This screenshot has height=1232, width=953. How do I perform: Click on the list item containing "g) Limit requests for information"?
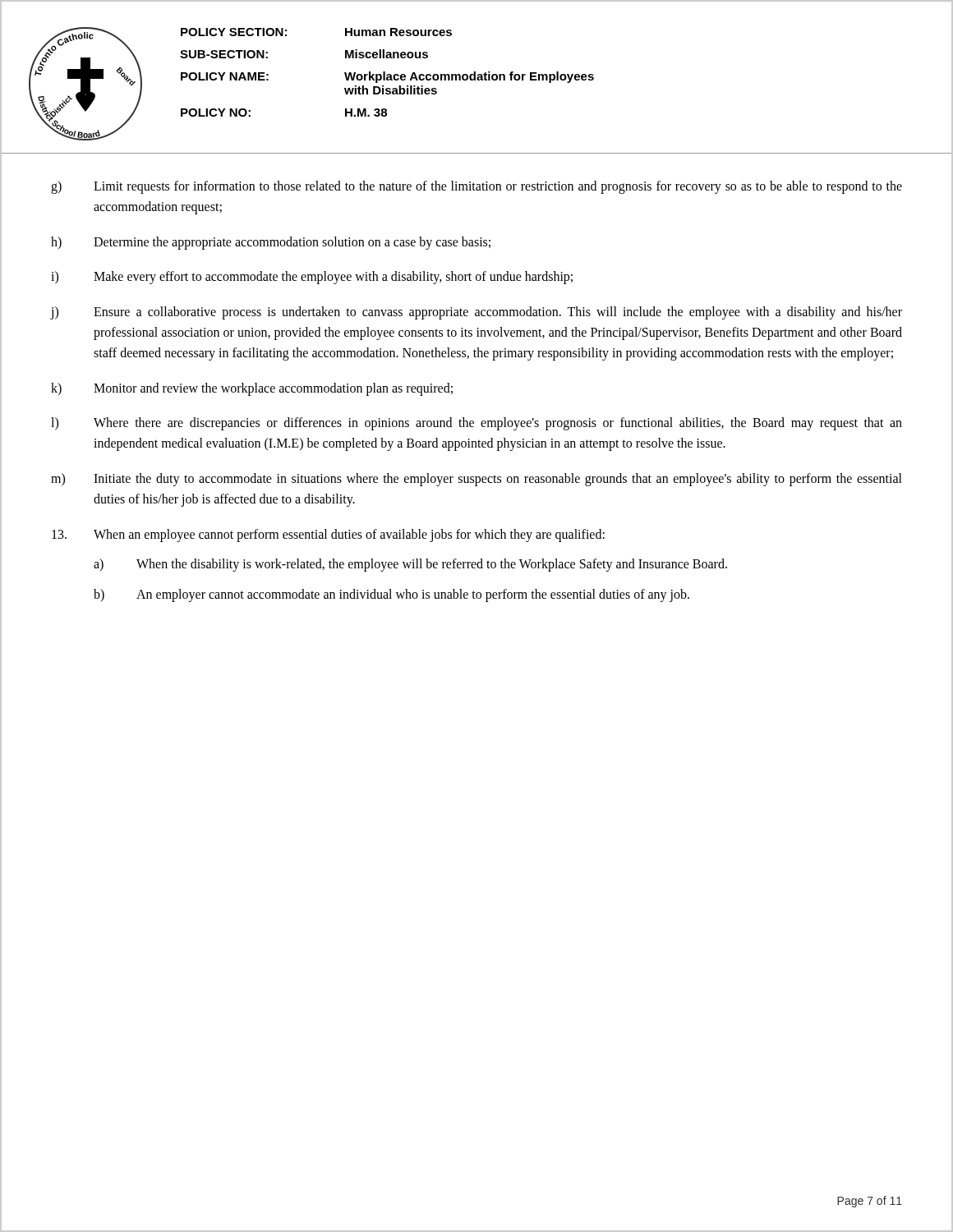tap(476, 197)
